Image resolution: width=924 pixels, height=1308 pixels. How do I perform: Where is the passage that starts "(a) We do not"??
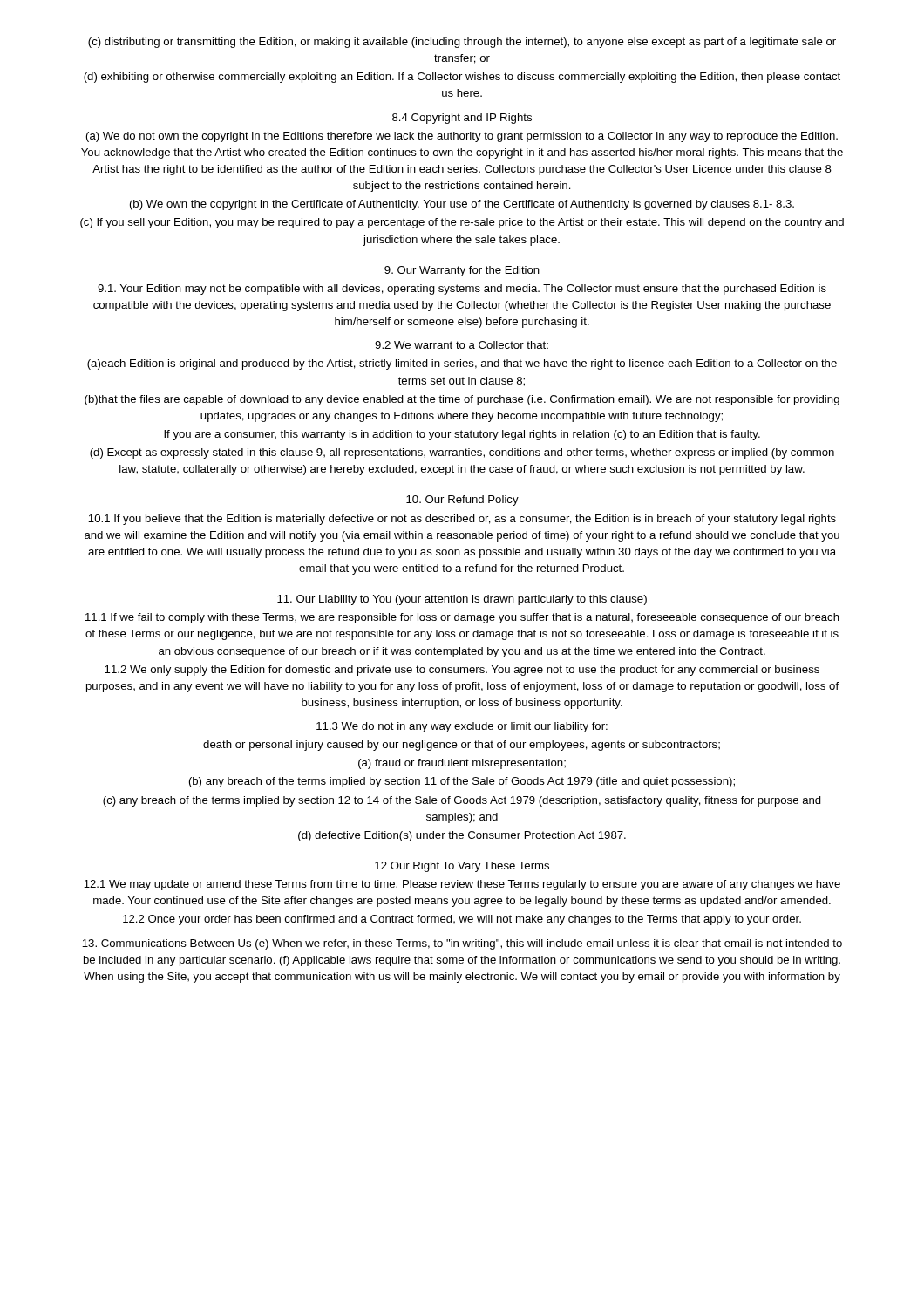(x=462, y=160)
